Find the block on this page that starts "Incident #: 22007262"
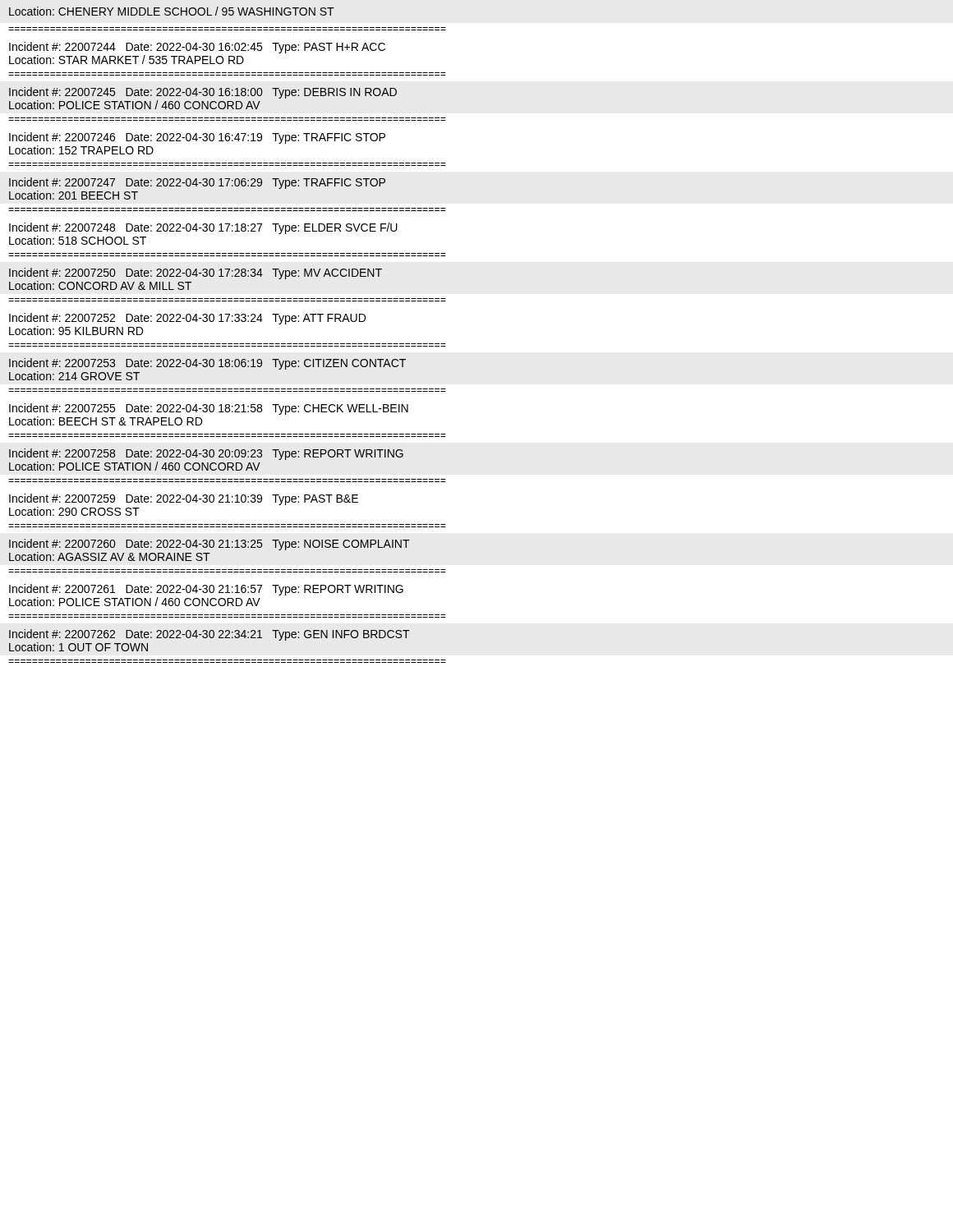Screen dimensions: 1232x953 [209, 635]
